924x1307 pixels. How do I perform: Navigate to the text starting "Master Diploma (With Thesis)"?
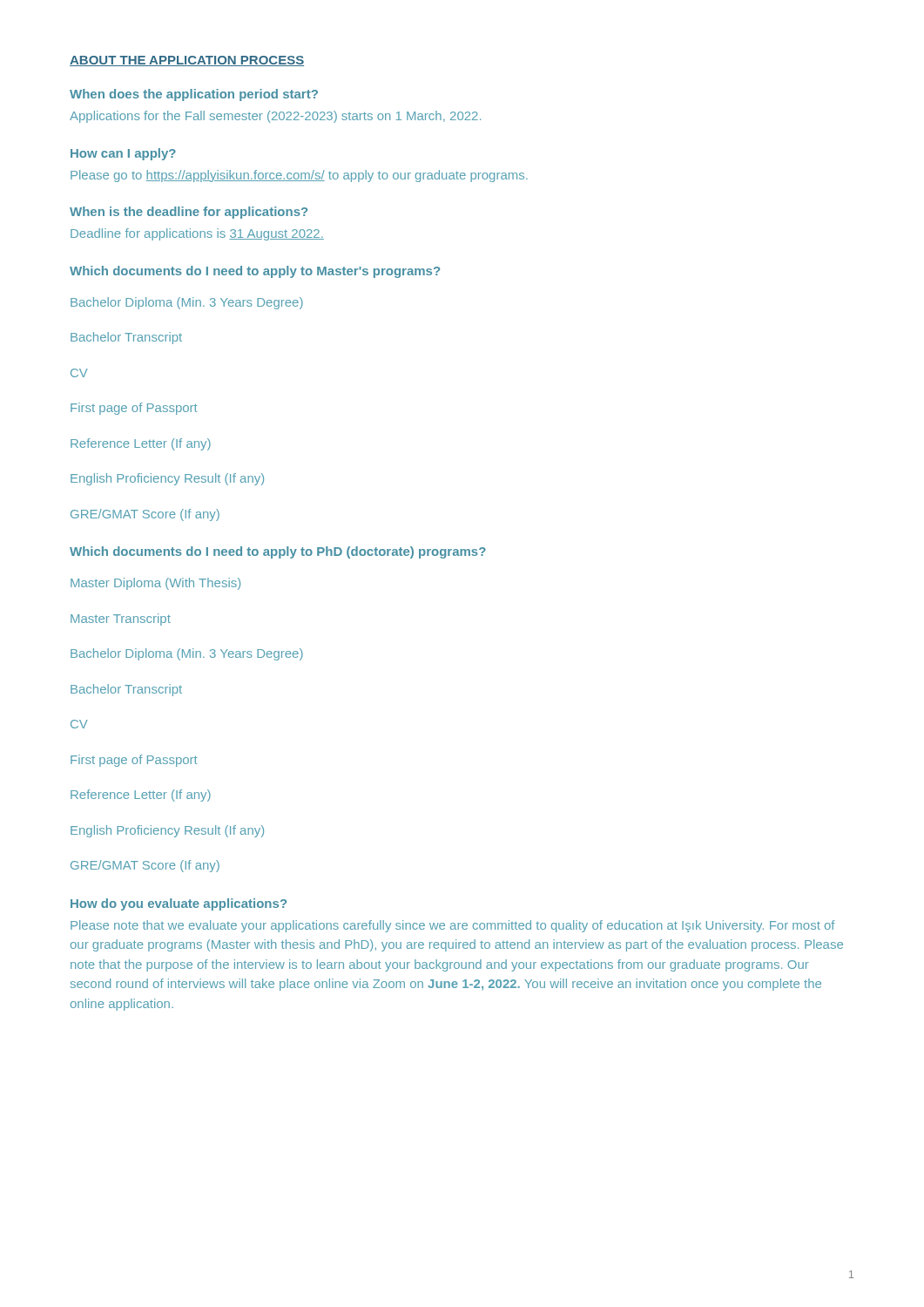tap(155, 584)
